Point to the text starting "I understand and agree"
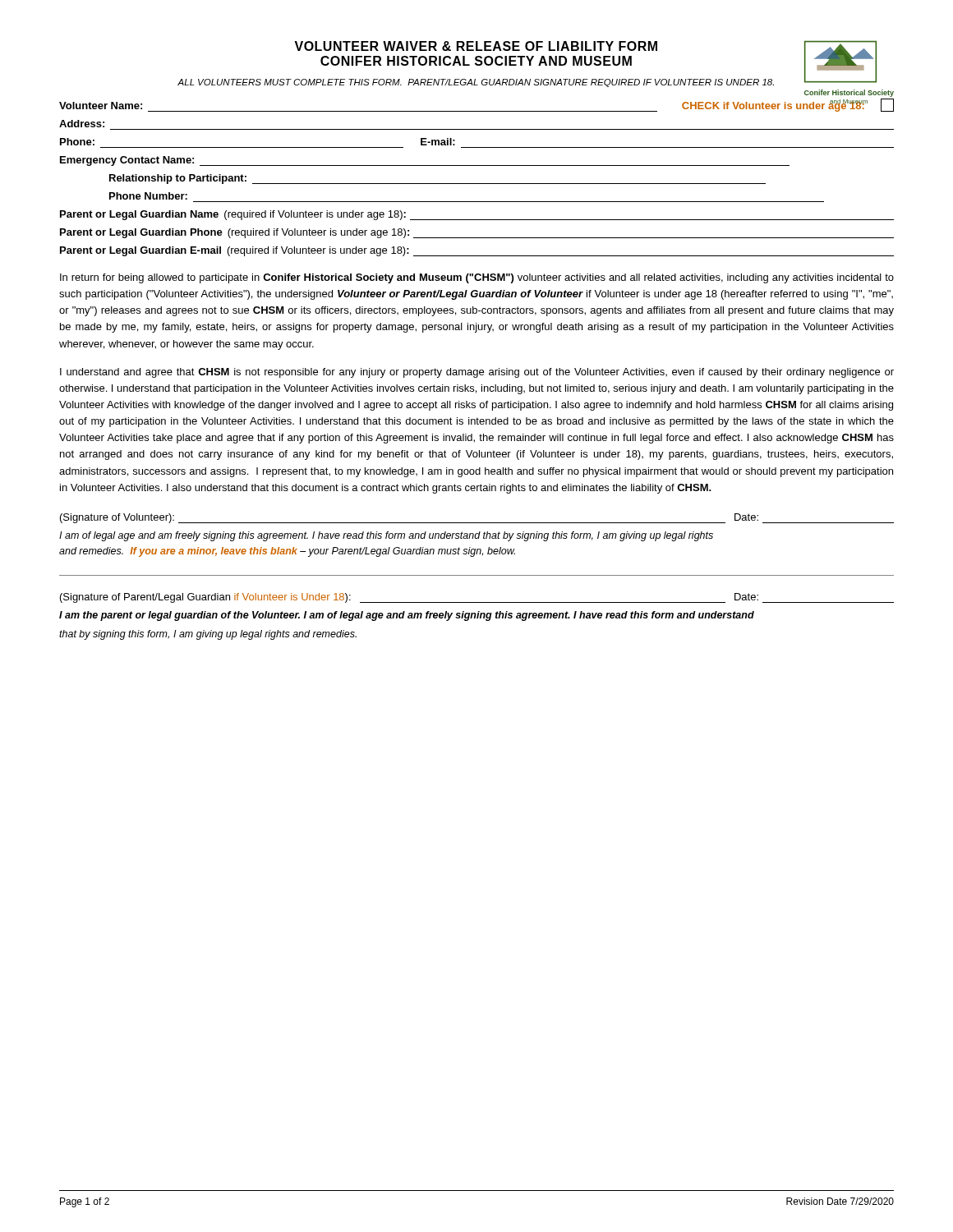 pos(476,429)
